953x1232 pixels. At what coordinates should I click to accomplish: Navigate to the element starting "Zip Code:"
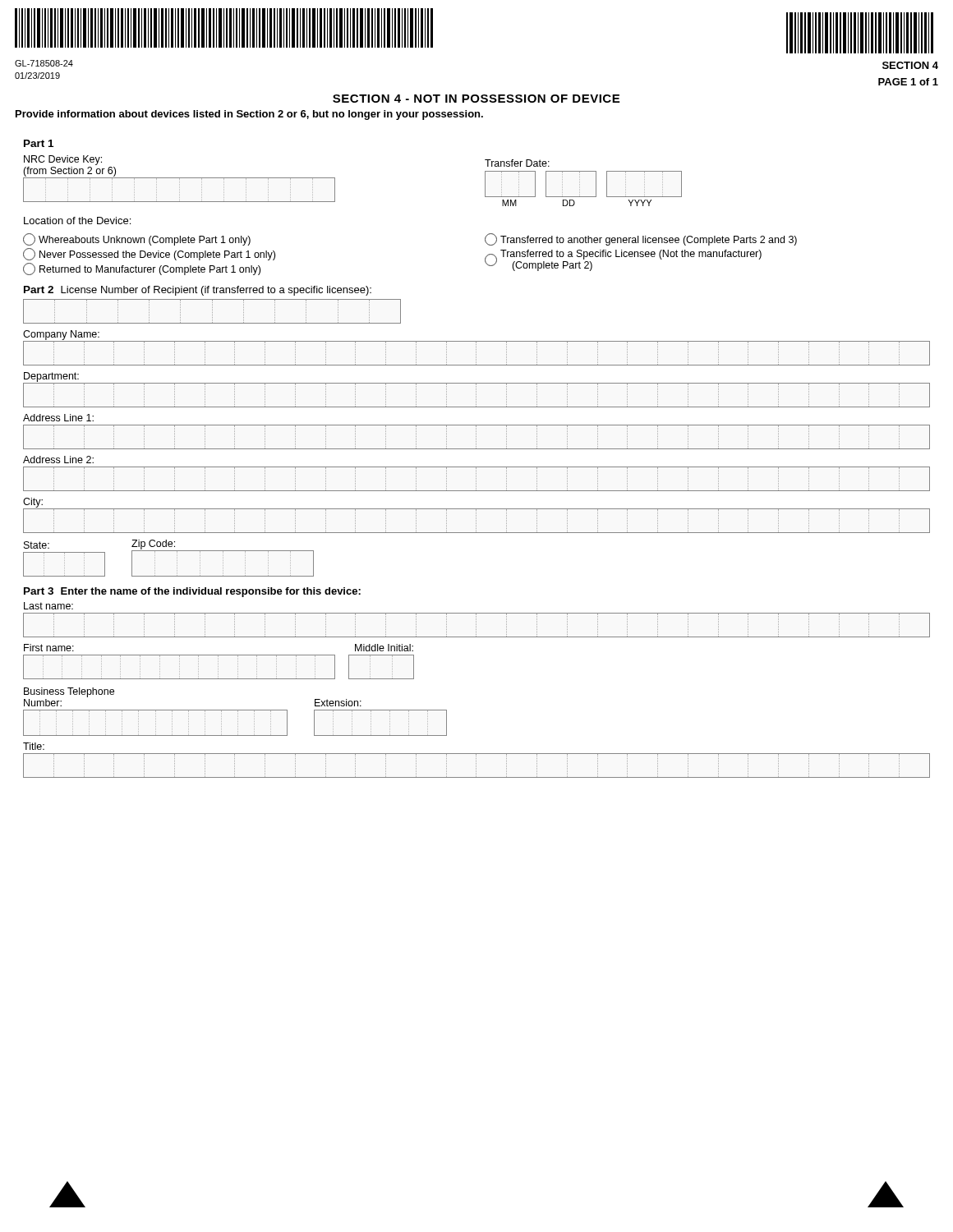[154, 544]
